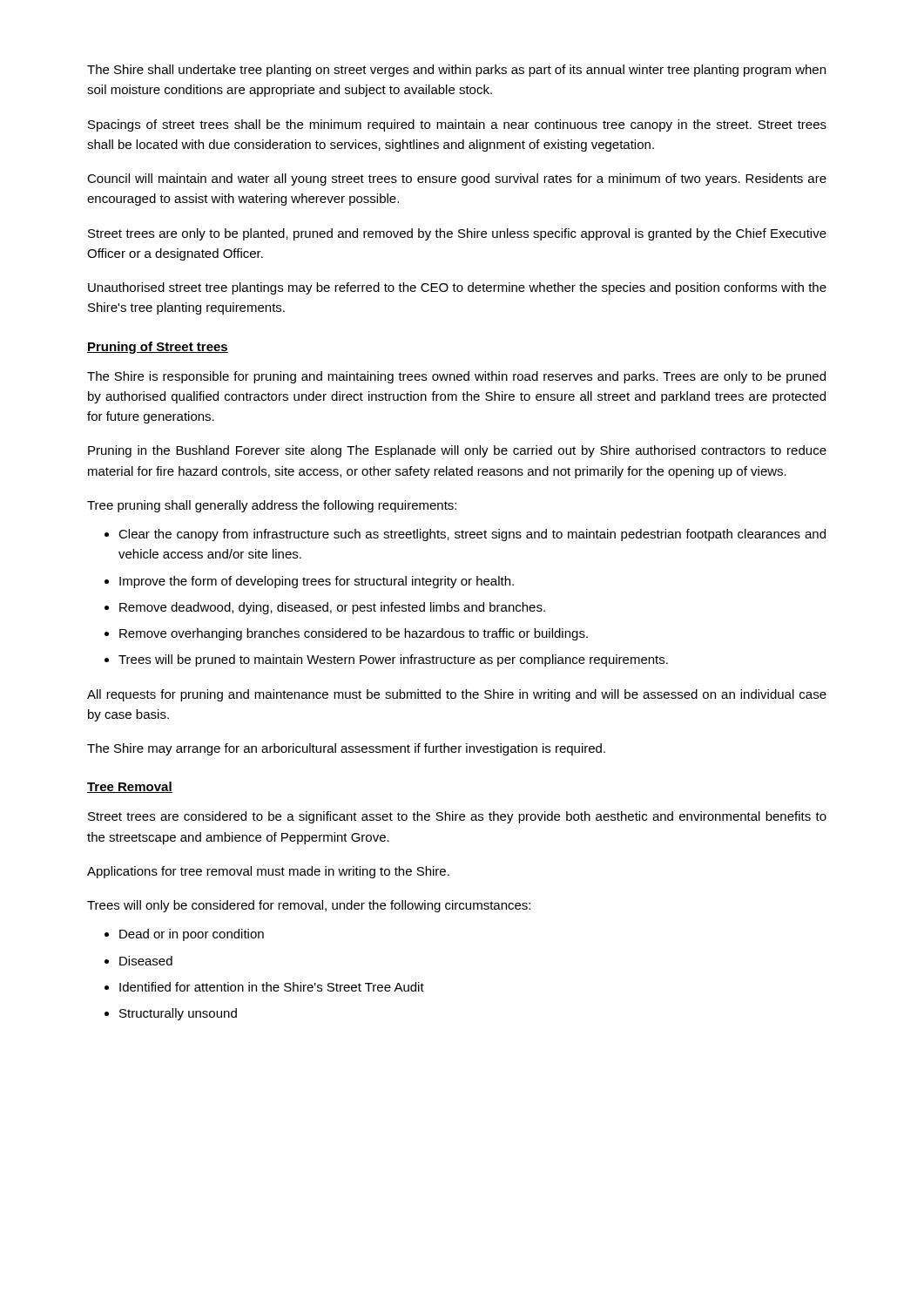The width and height of the screenshot is (924, 1307).
Task: Locate the region starting "Applications for tree removal must"
Action: coord(269,871)
